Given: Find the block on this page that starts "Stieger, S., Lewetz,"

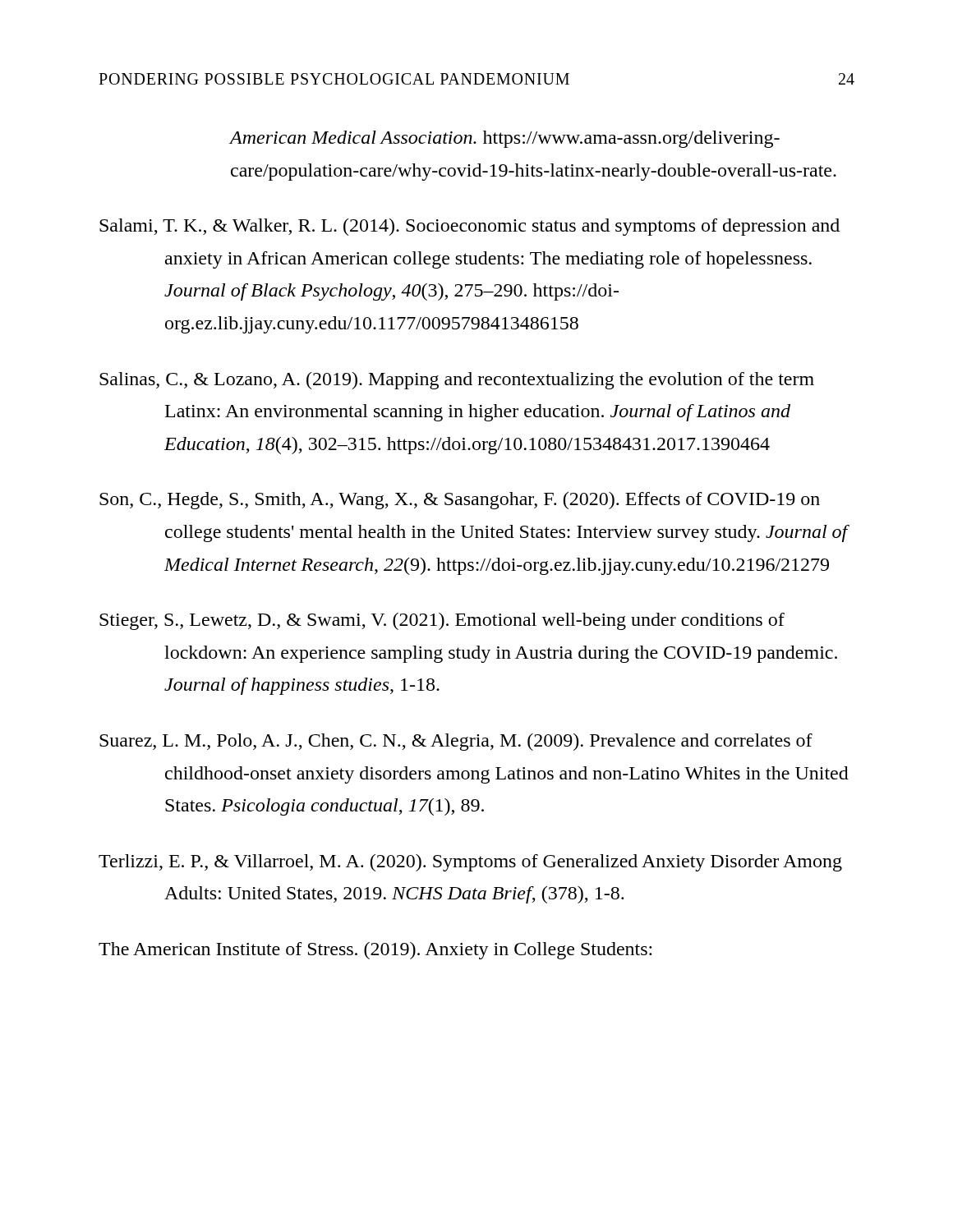Looking at the screenshot, I should click(476, 653).
